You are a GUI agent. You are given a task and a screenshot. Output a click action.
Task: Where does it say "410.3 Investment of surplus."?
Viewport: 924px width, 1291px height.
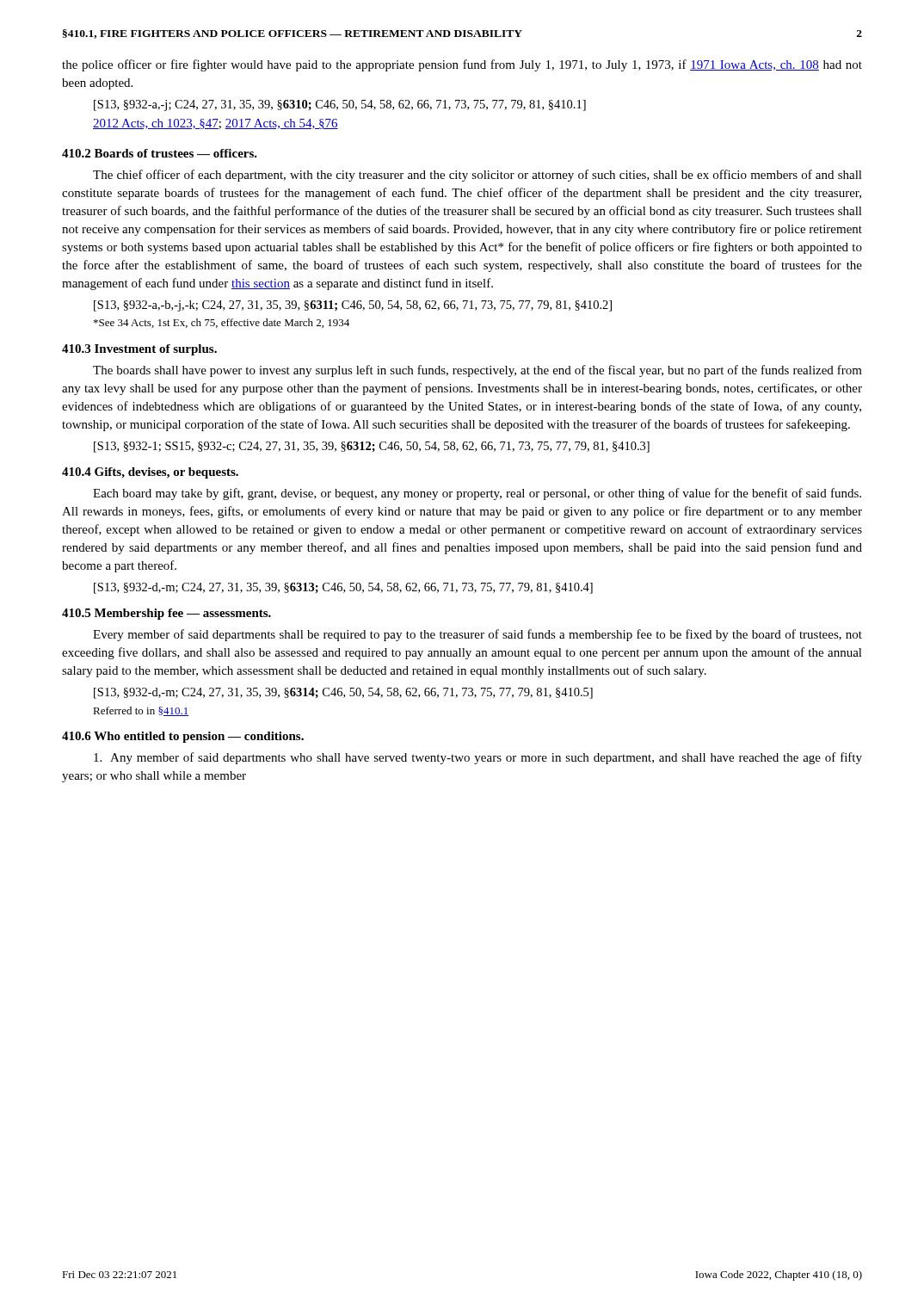(x=139, y=350)
